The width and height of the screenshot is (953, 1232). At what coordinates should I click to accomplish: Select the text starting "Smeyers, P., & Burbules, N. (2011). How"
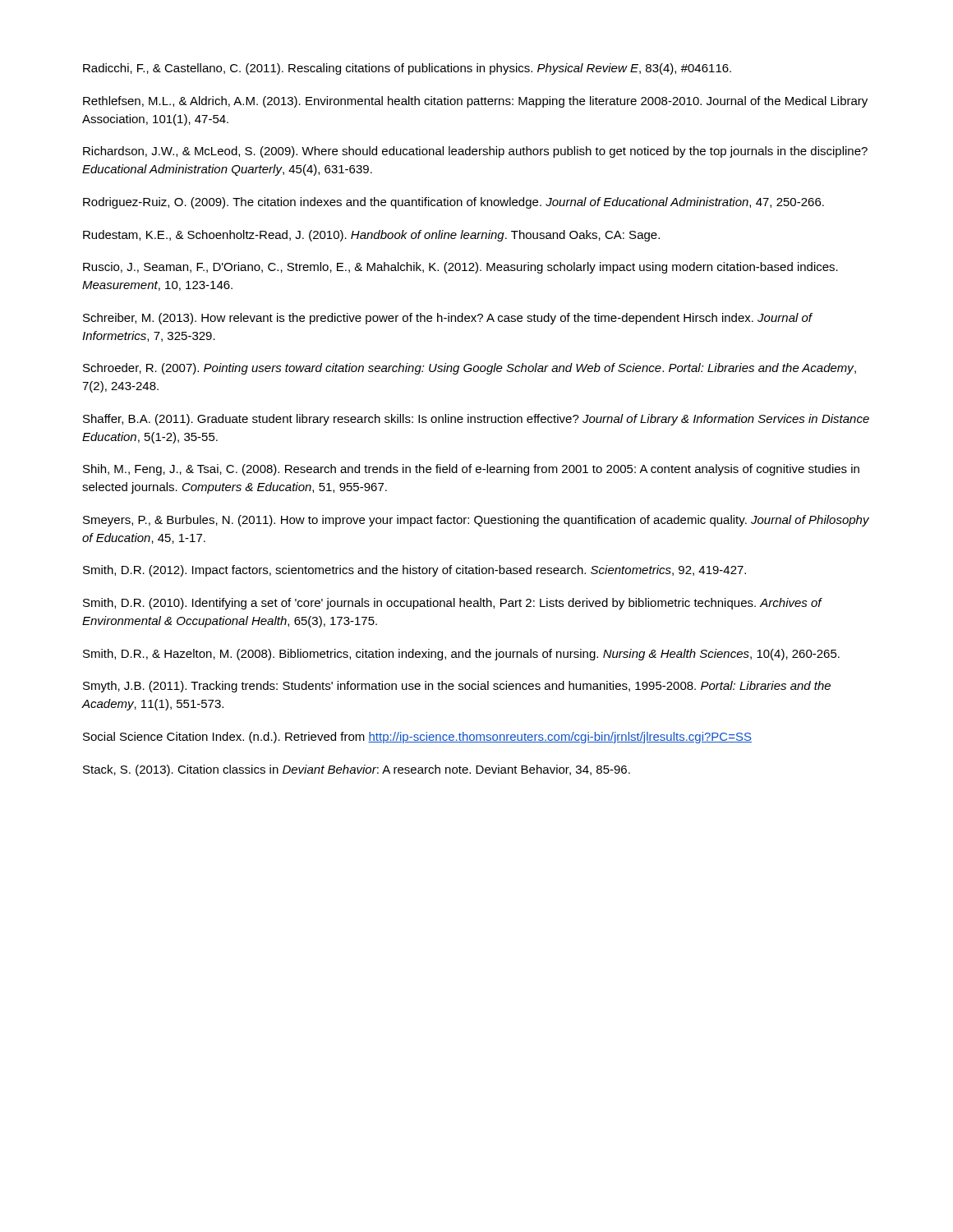point(475,528)
